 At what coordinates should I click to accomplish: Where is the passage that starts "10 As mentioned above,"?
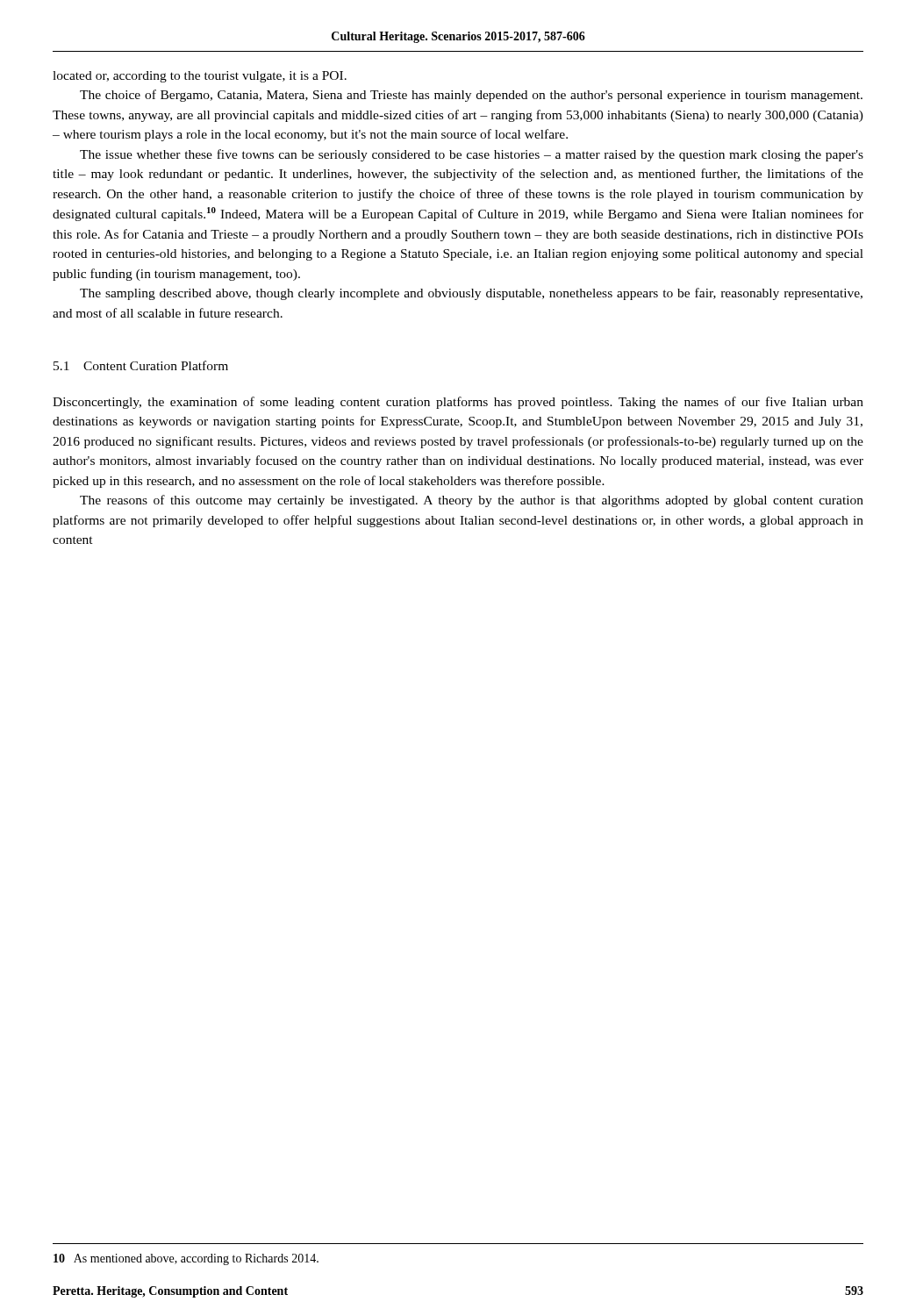(186, 1258)
